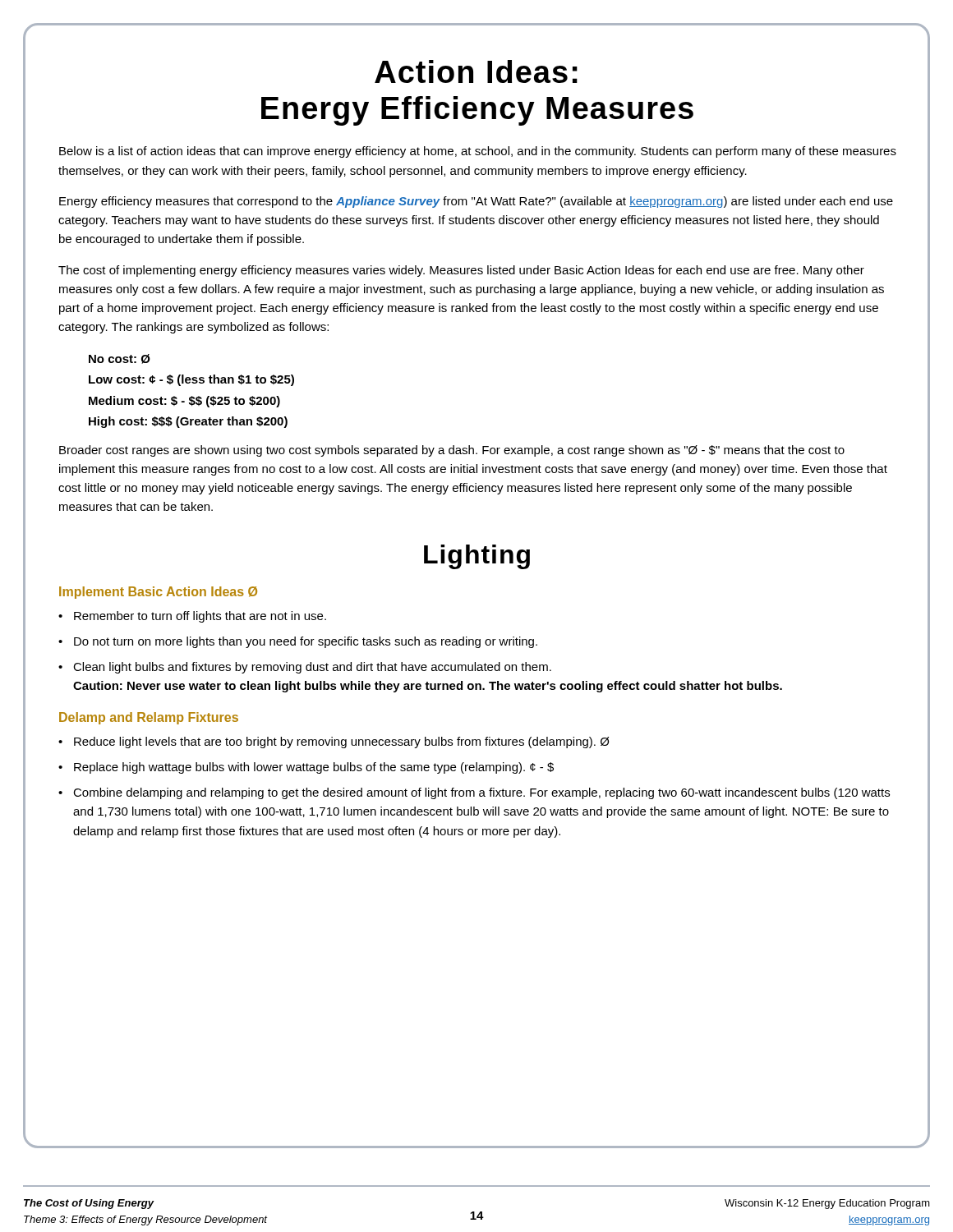
Task: Locate the block starting "Delamp and Relamp Fixtures"
Action: 149,717
